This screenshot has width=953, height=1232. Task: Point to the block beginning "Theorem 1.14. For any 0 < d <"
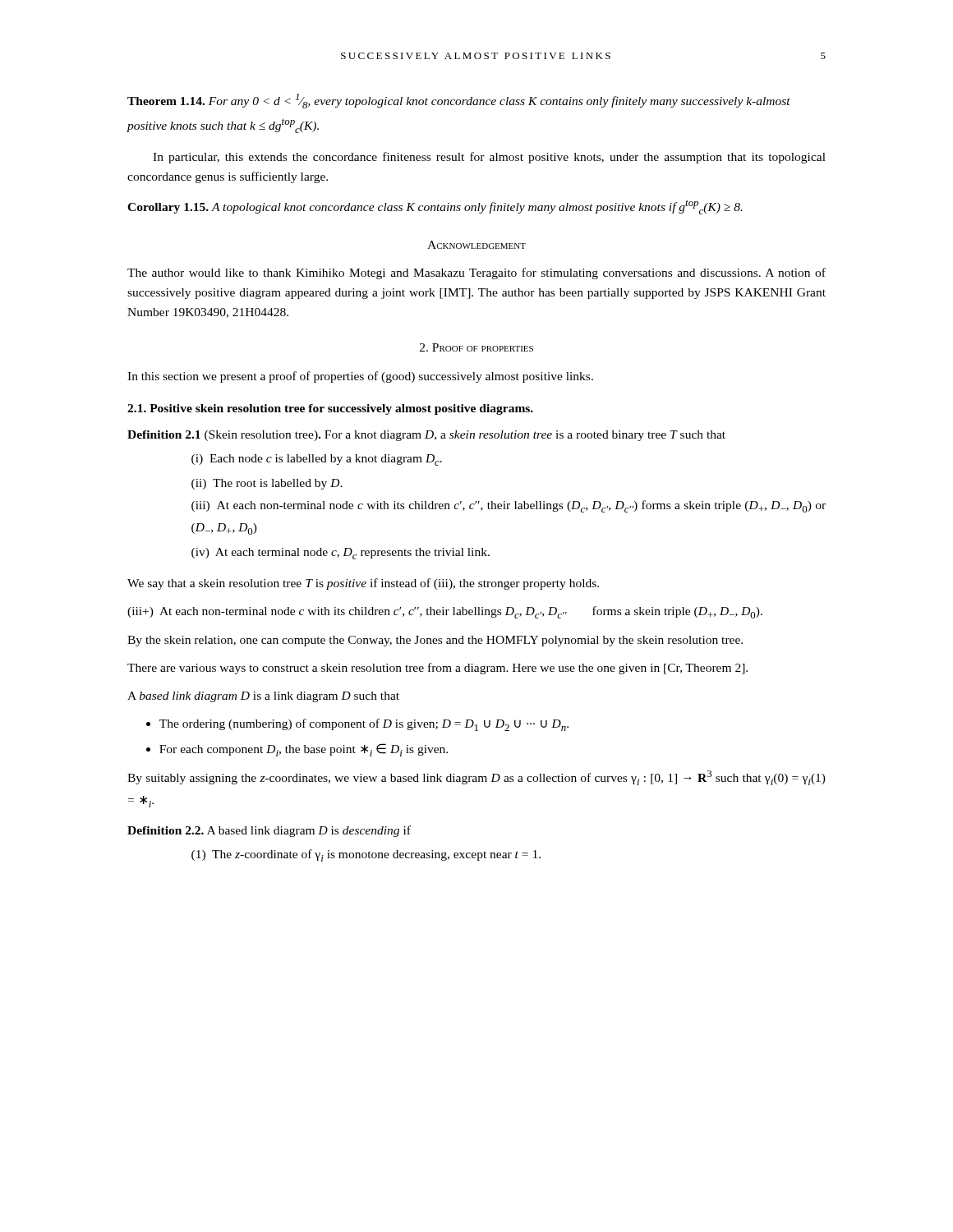coord(459,113)
